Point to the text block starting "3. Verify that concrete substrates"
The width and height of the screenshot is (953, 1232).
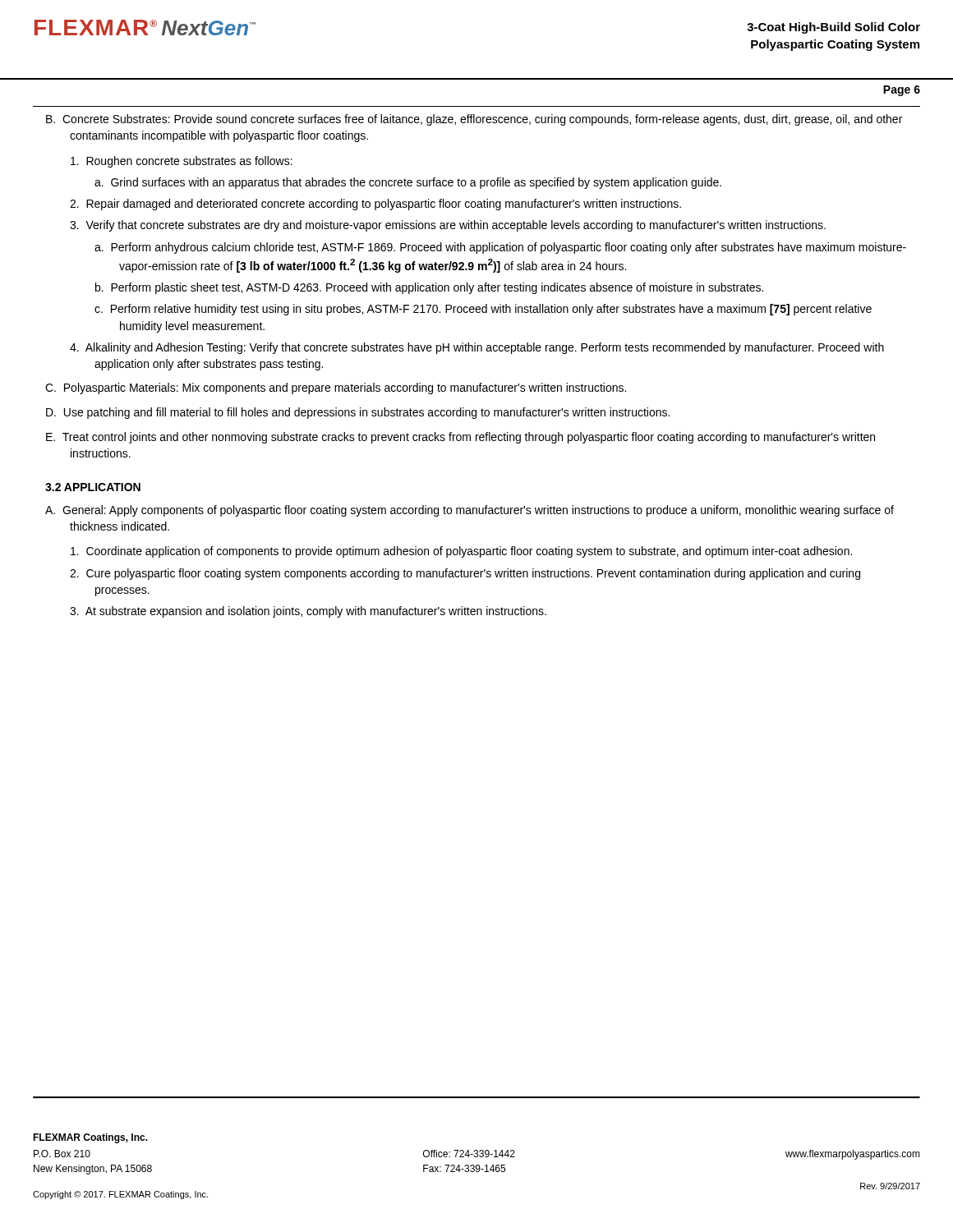click(448, 225)
